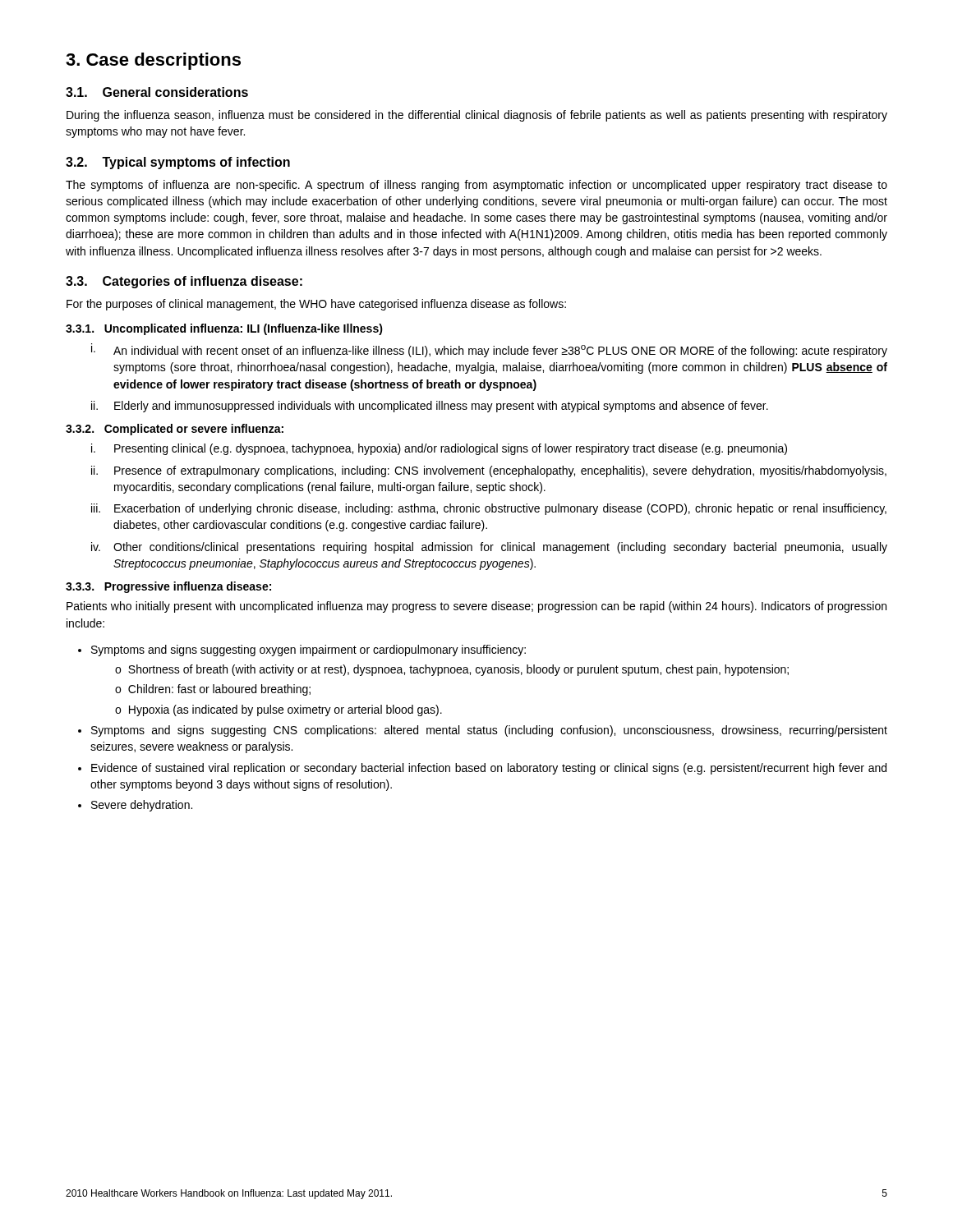The width and height of the screenshot is (953, 1232).
Task: Locate the text block starting "ii. Elderly and immunosuppressed individuals with"
Action: 489,406
